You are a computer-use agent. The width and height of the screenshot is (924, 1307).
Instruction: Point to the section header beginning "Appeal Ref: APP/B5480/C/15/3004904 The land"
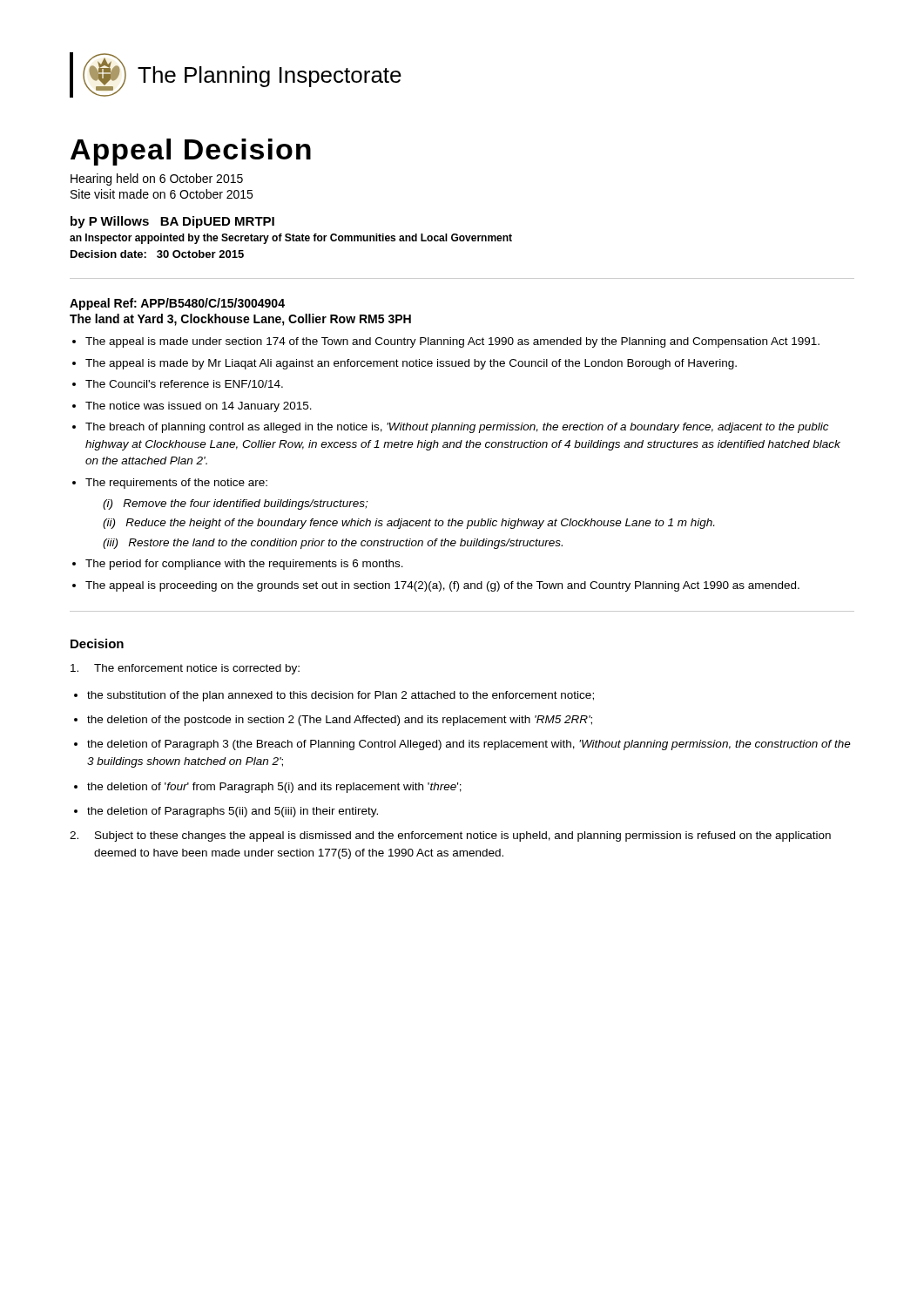(177, 304)
